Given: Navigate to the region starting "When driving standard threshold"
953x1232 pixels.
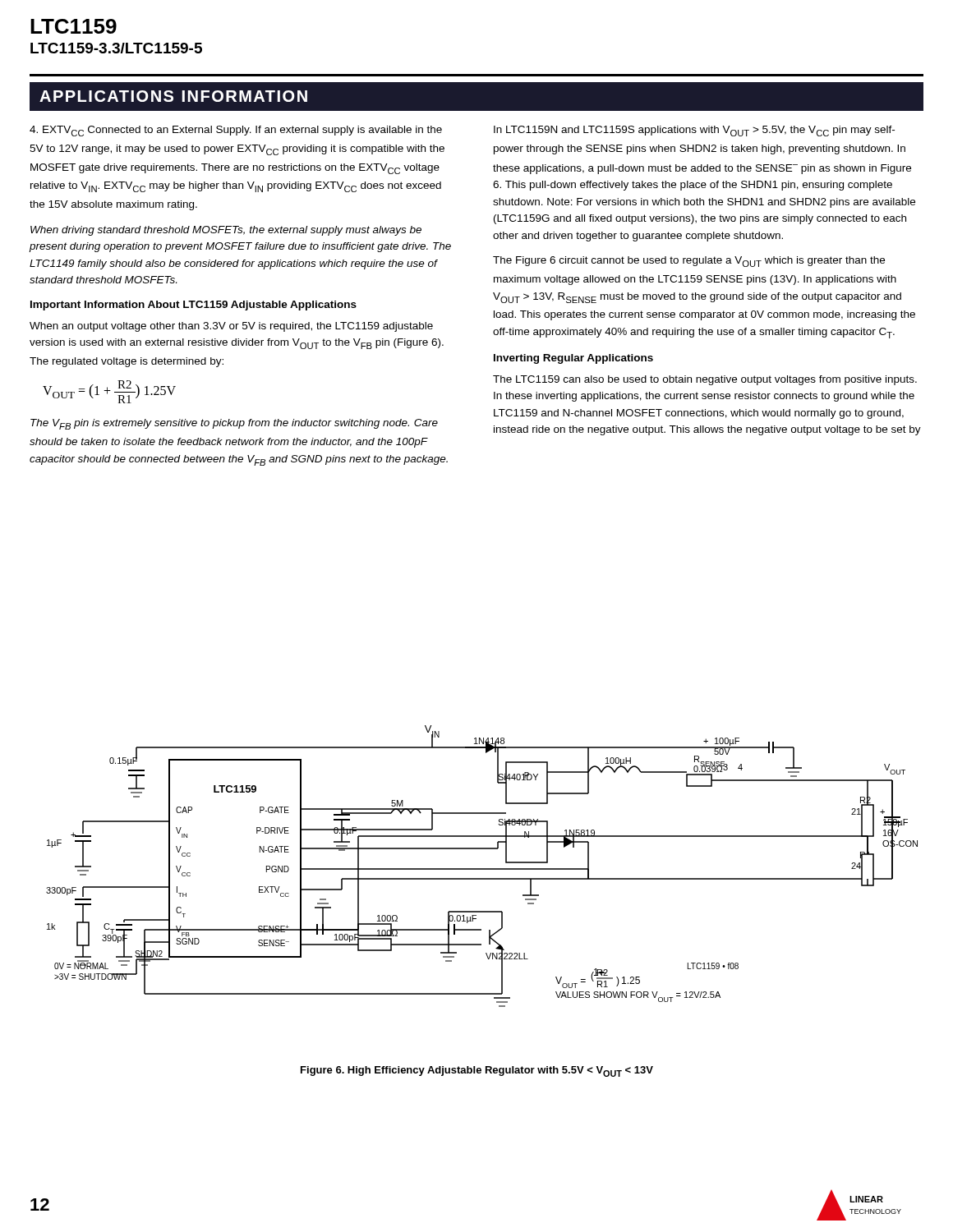Looking at the screenshot, I should [x=240, y=255].
